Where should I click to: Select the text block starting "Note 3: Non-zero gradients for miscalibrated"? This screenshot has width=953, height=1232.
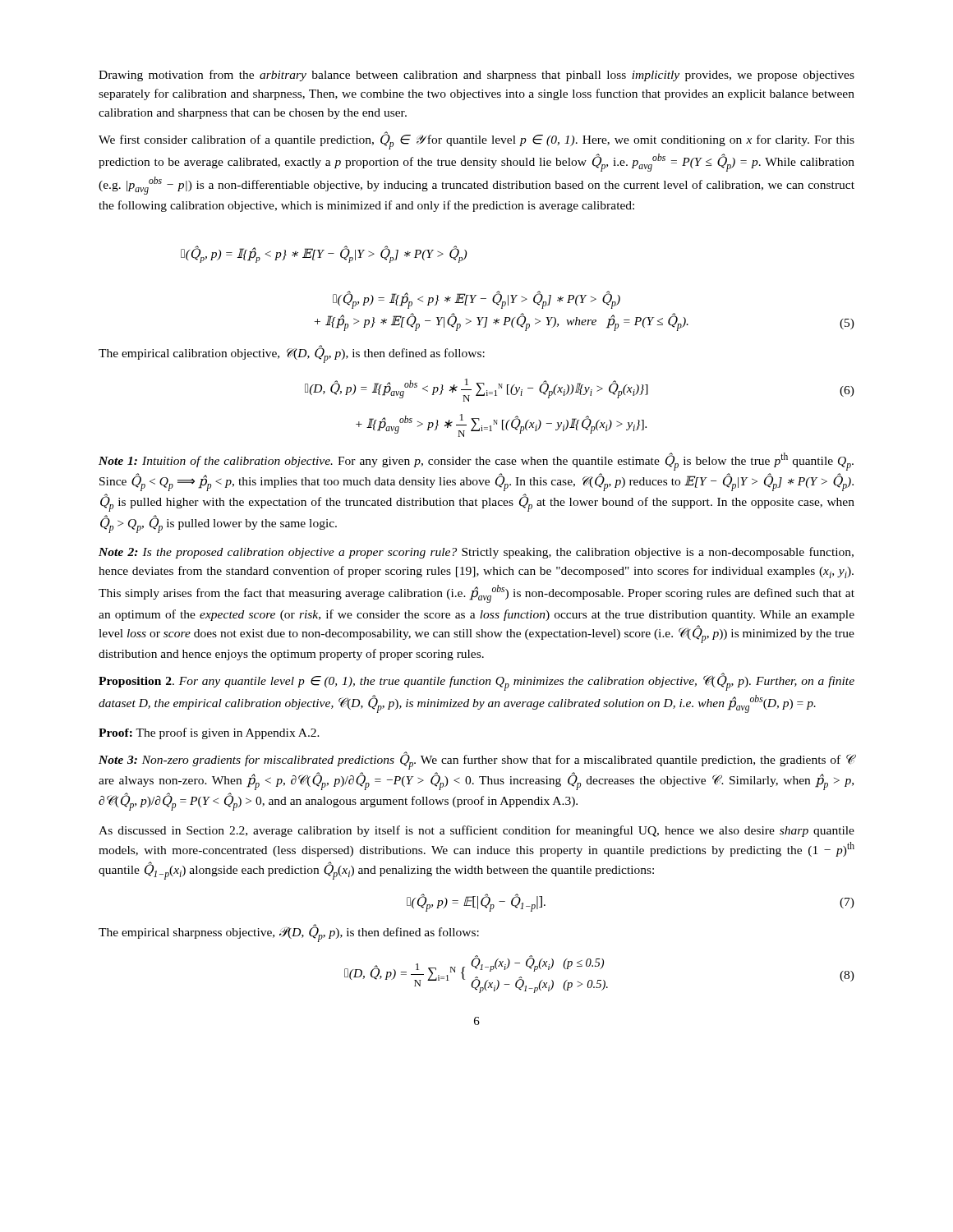476,782
